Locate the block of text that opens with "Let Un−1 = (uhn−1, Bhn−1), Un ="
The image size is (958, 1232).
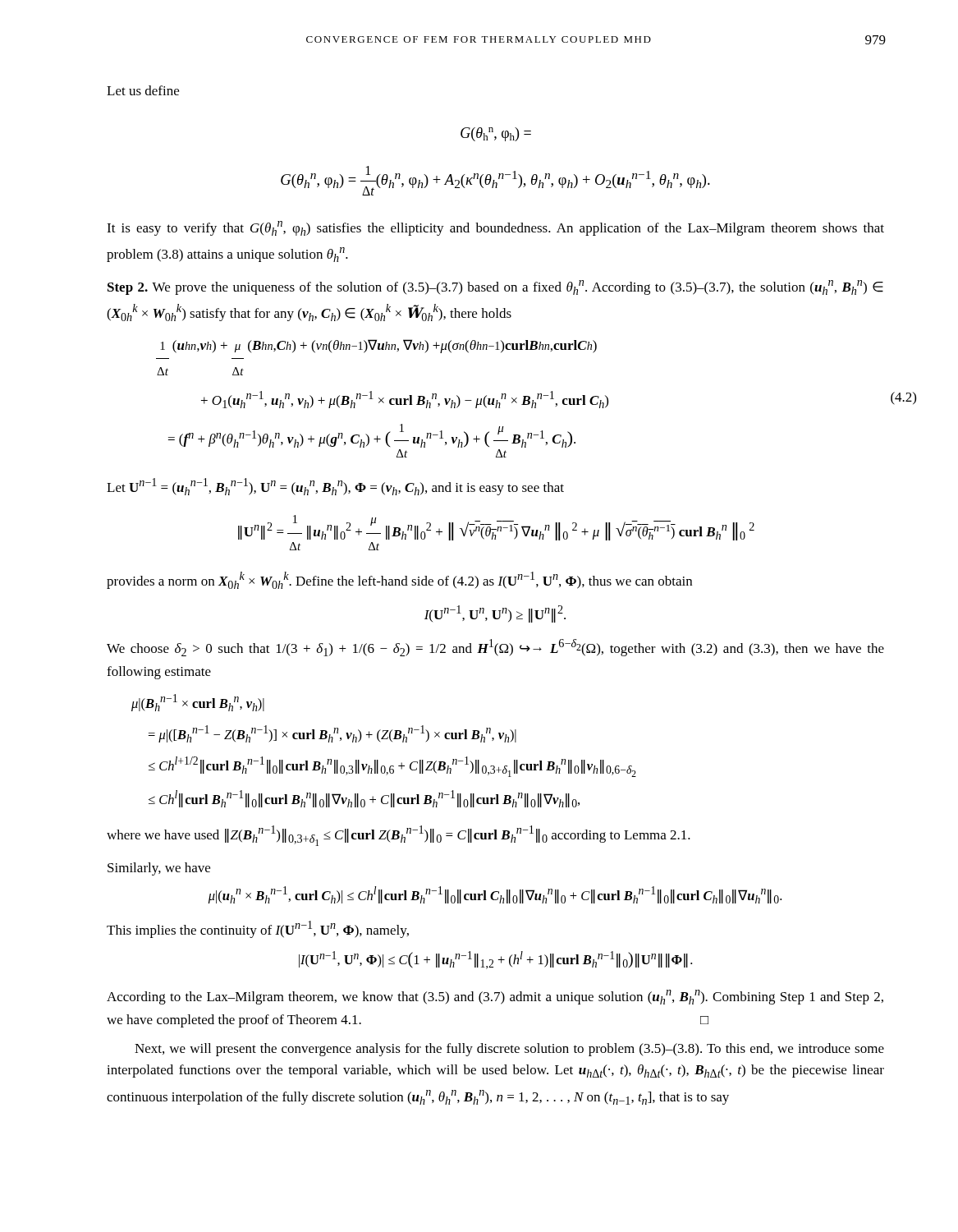(335, 487)
